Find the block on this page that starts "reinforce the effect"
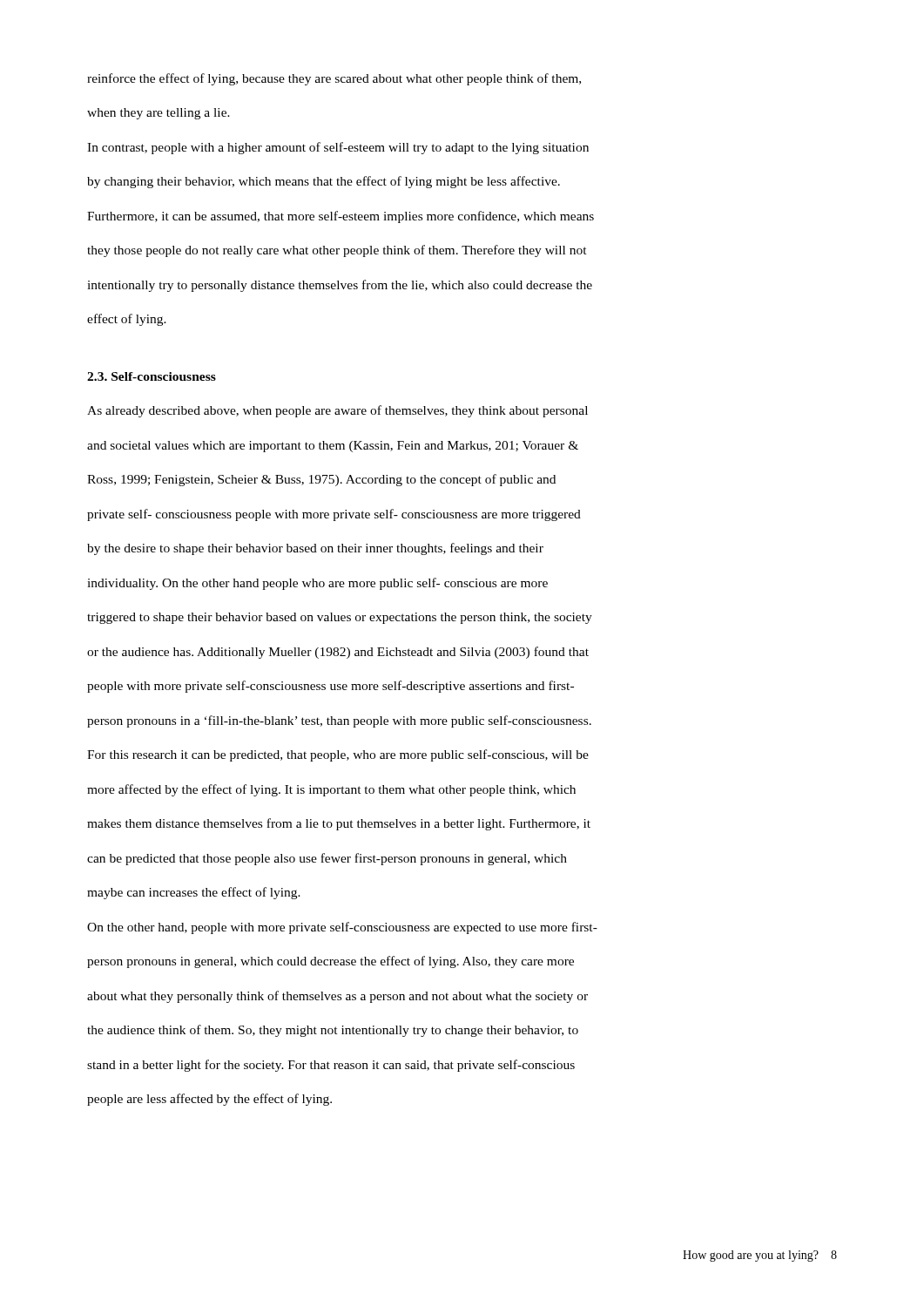The width and height of the screenshot is (924, 1307). point(462,95)
